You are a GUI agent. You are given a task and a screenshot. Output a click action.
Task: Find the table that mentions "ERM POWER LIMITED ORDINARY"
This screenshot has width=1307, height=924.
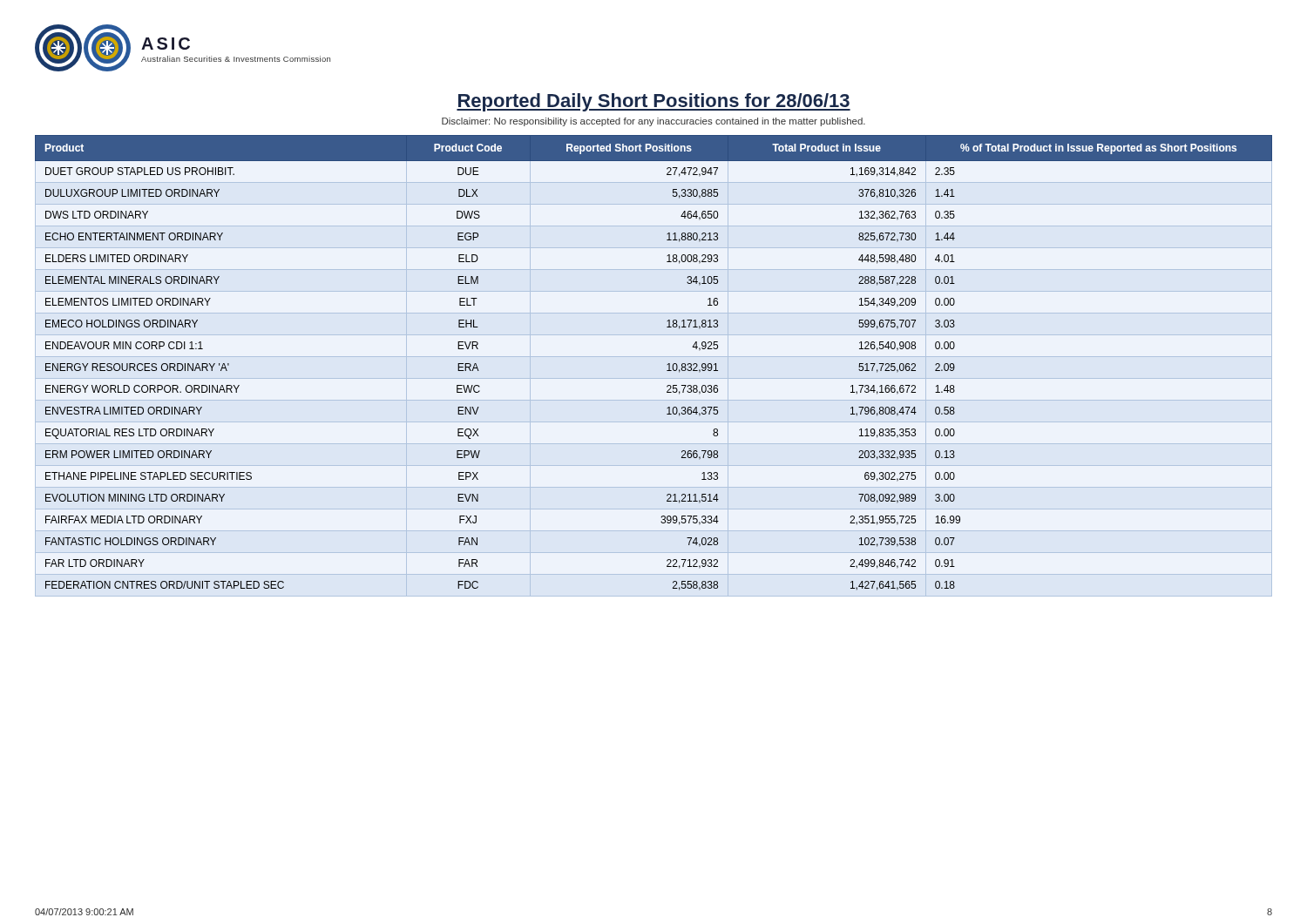click(x=654, y=366)
